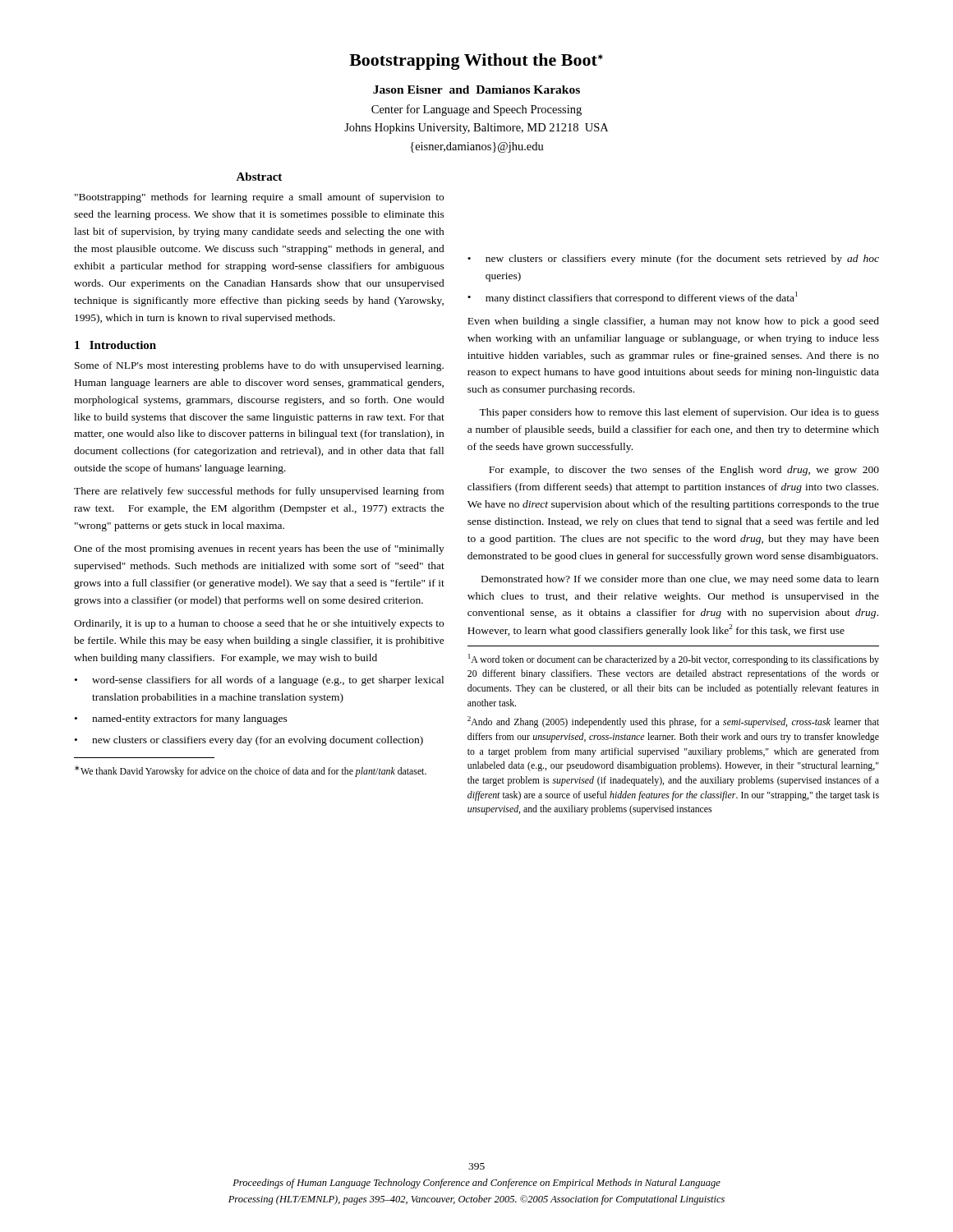Image resolution: width=953 pixels, height=1232 pixels.
Task: Where is the passage that starts "Some of NLP's most interesting problems"?
Action: click(259, 416)
